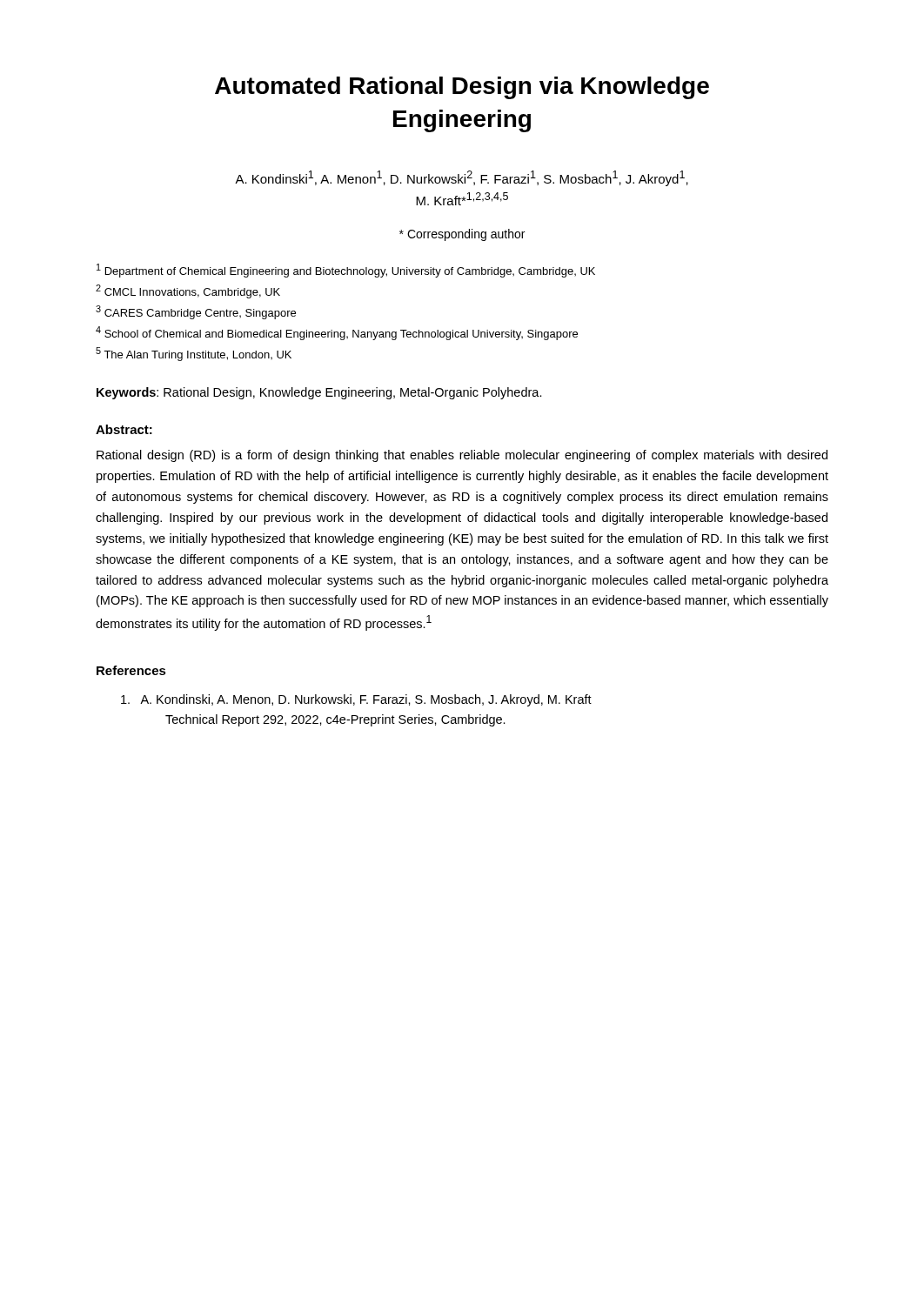
Task: Find the block on this page that starts "A. Kondinski1, A. Menon1,"
Action: (462, 188)
